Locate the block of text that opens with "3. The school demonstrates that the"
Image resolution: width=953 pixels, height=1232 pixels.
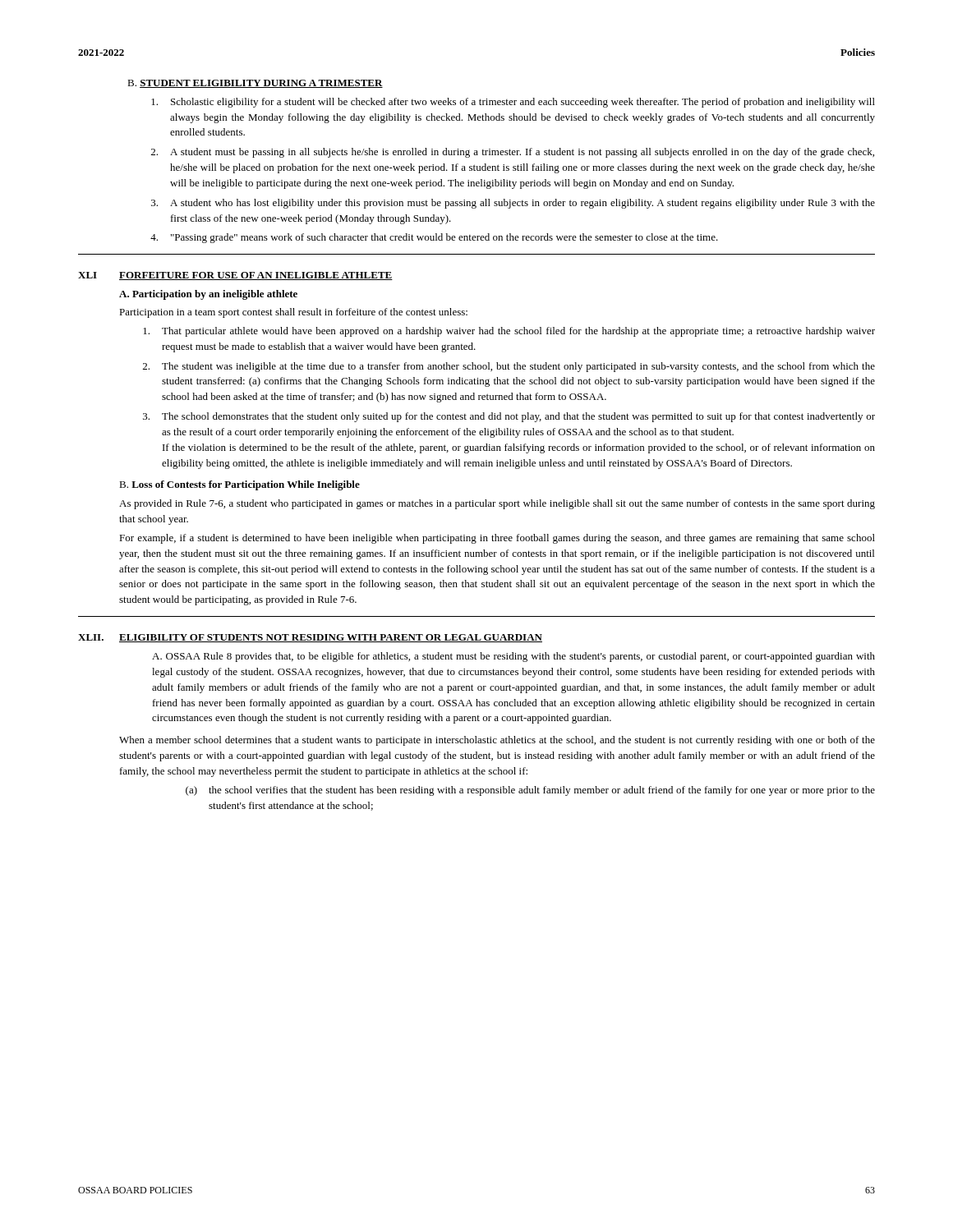coord(497,440)
